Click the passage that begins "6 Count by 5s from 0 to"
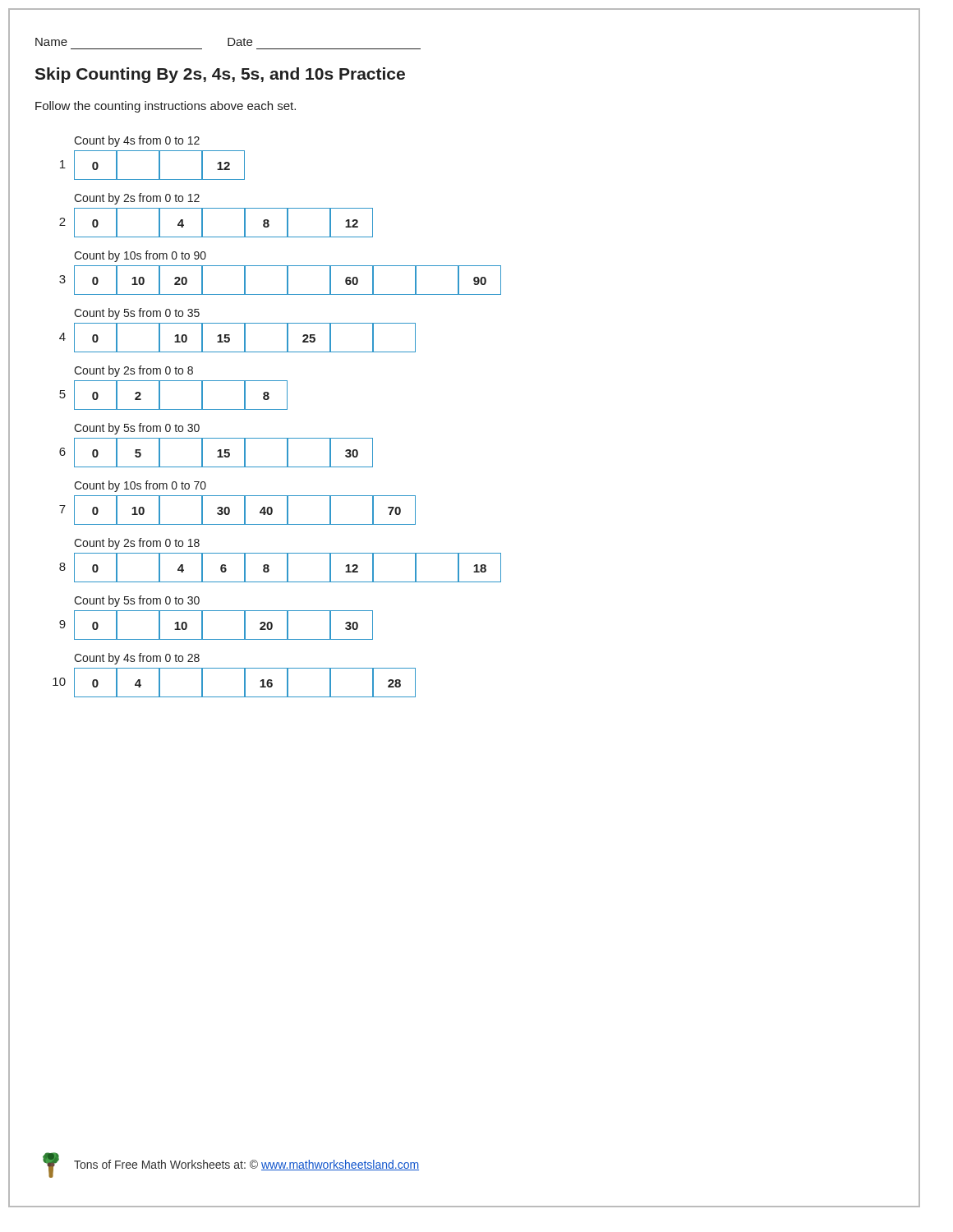 [204, 444]
